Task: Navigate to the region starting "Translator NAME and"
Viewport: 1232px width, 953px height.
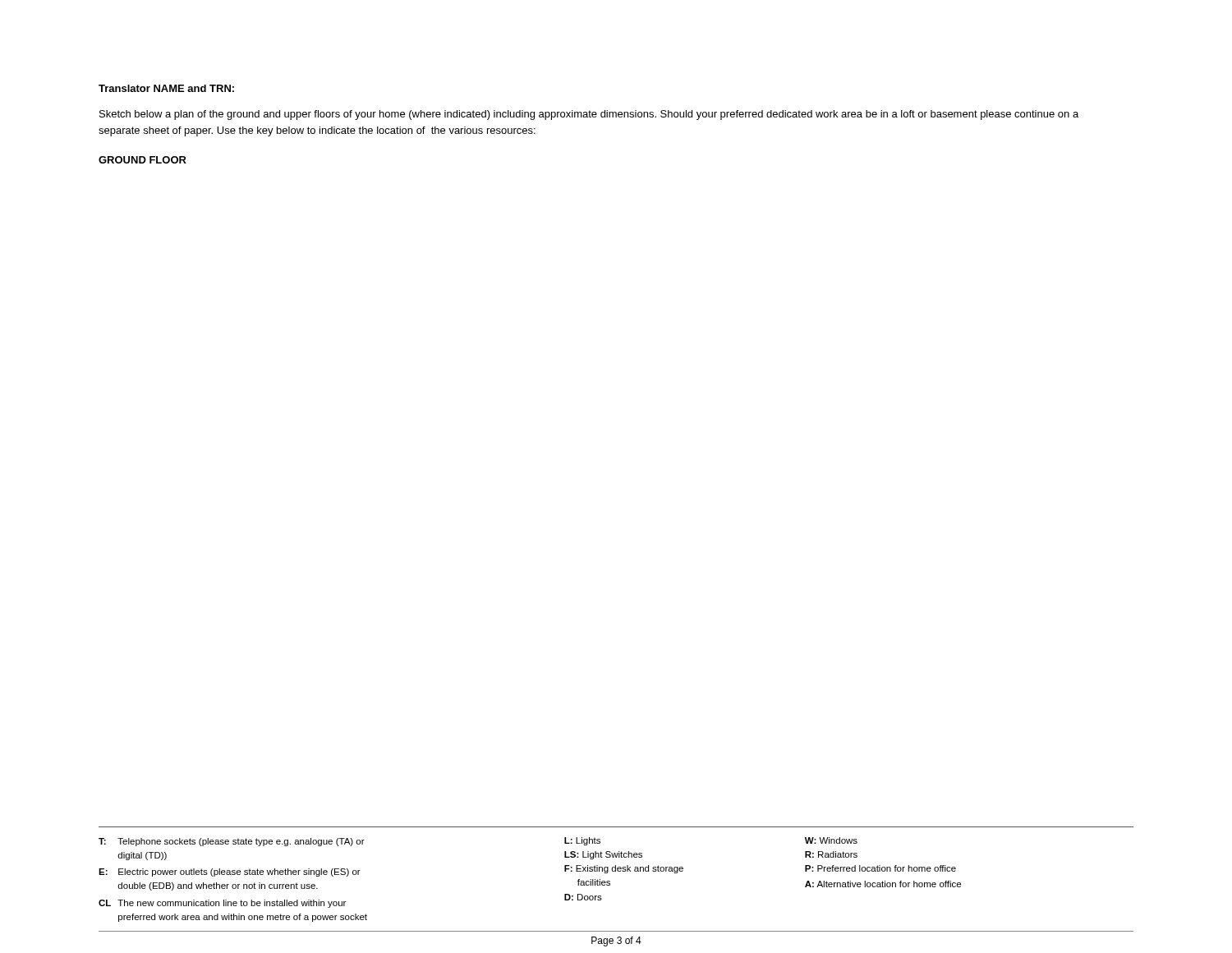Action: [x=167, y=88]
